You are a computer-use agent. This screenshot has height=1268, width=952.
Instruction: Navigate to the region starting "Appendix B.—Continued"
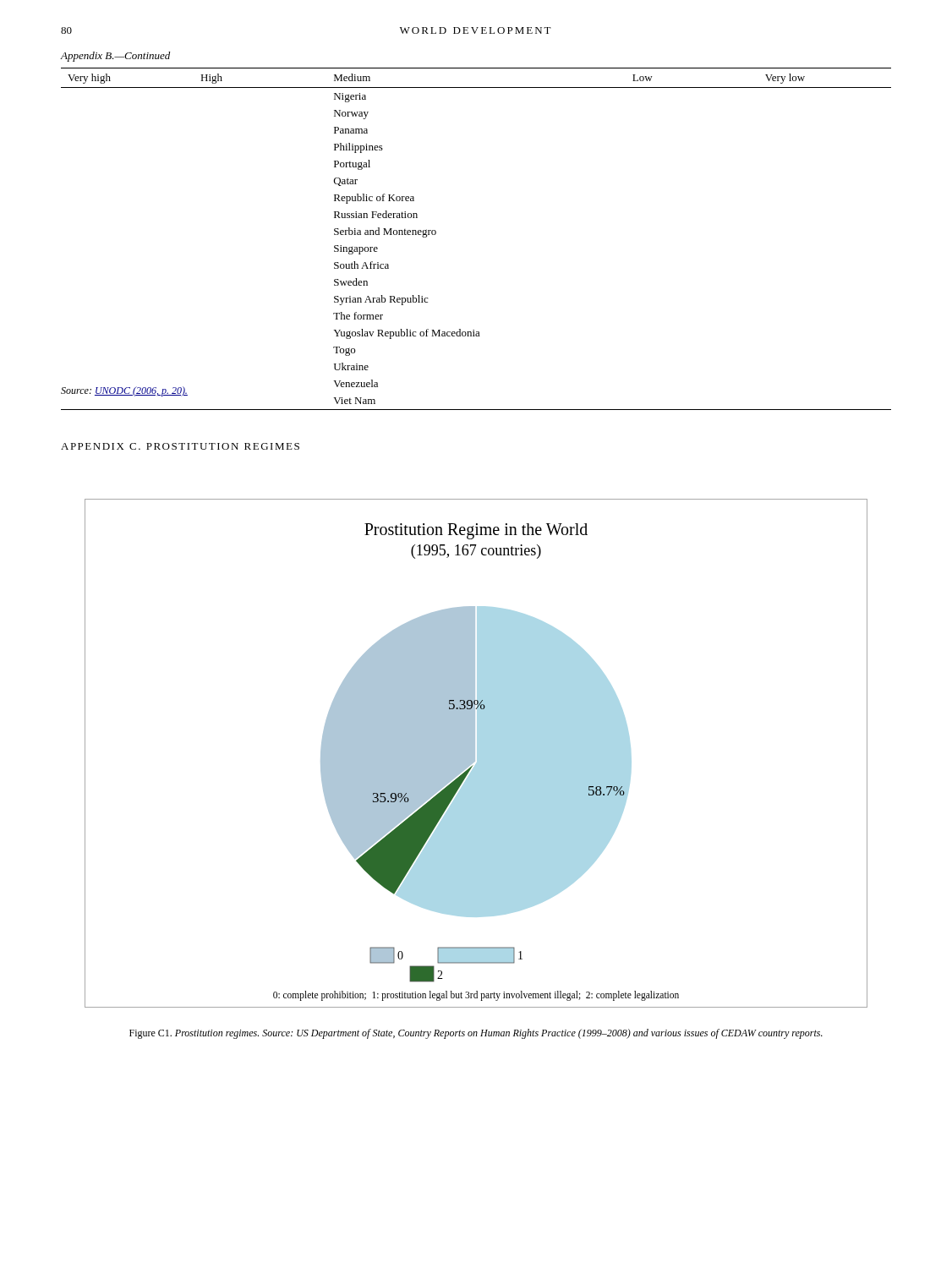pos(115,55)
